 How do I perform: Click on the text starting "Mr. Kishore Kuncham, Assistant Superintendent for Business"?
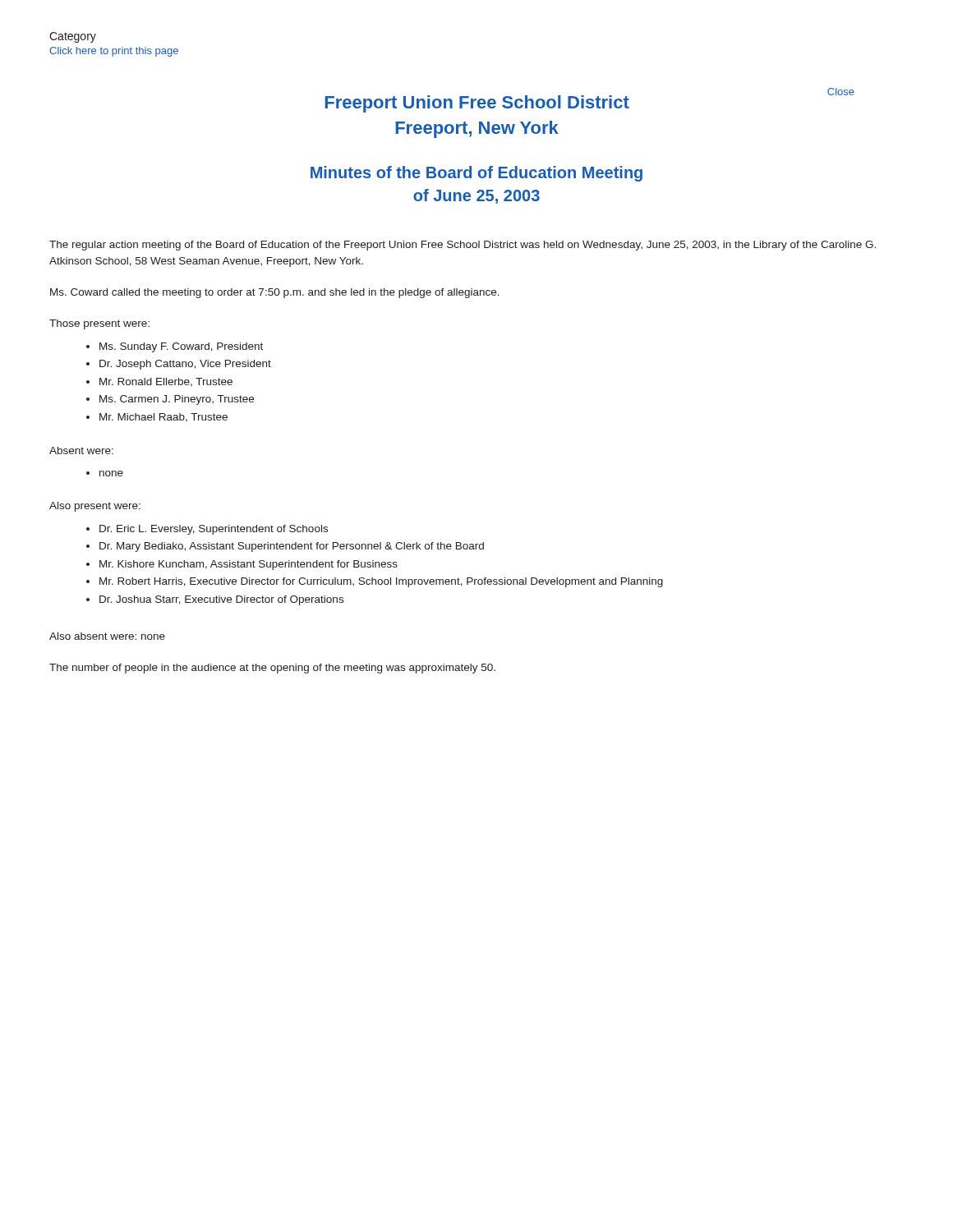[x=248, y=564]
